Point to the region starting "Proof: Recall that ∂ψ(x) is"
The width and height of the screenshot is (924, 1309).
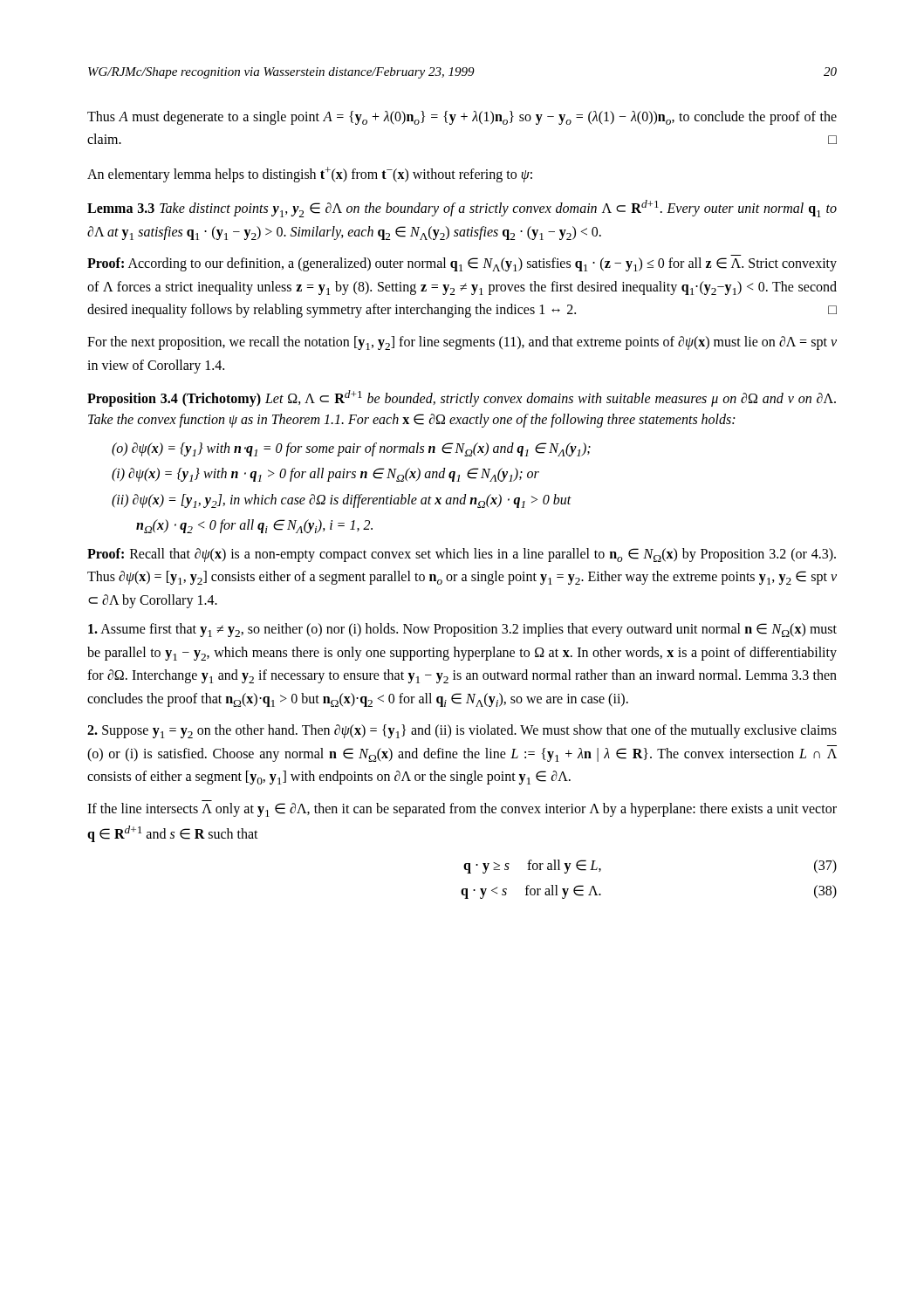pos(462,577)
